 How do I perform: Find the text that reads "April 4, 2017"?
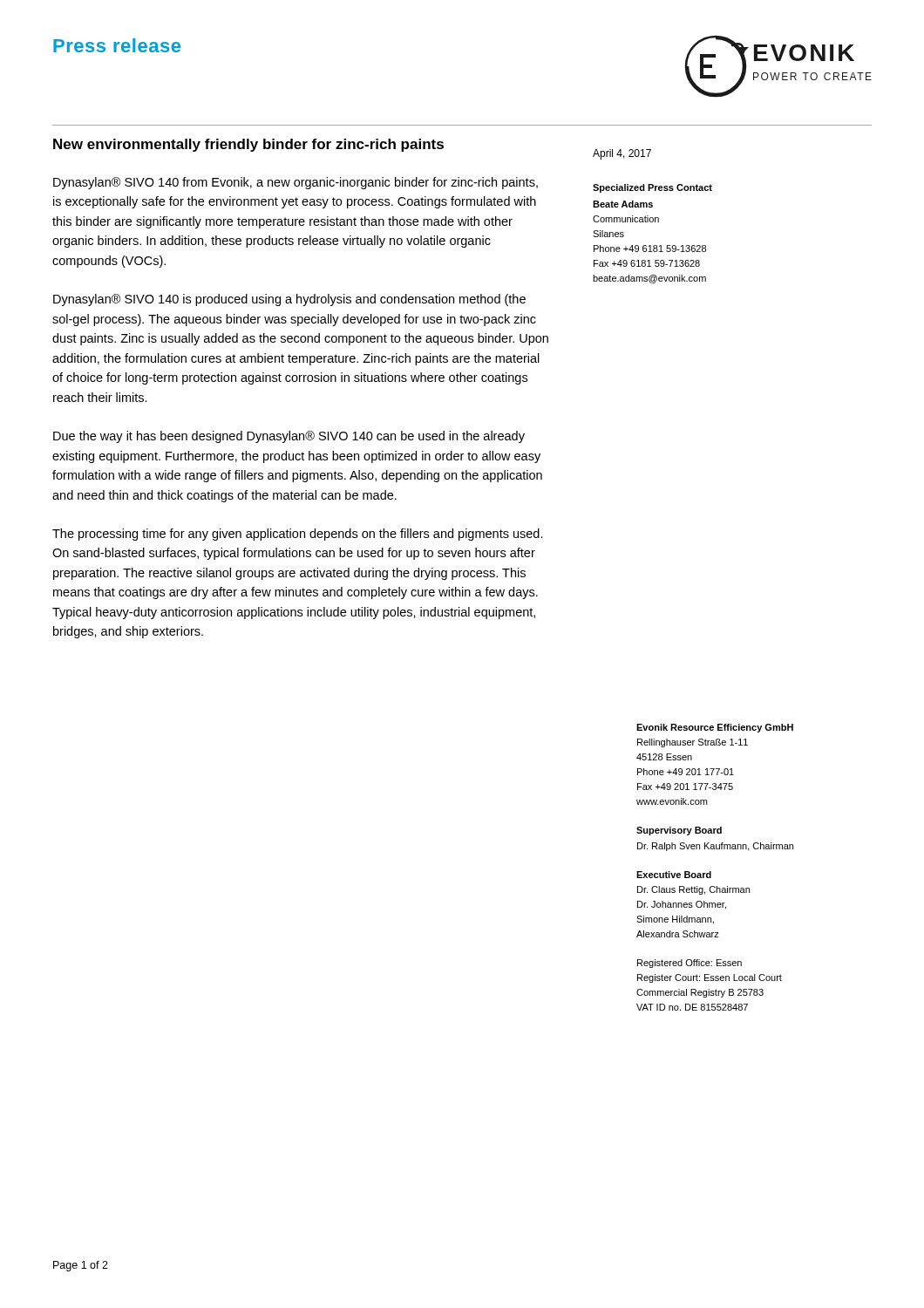click(622, 154)
